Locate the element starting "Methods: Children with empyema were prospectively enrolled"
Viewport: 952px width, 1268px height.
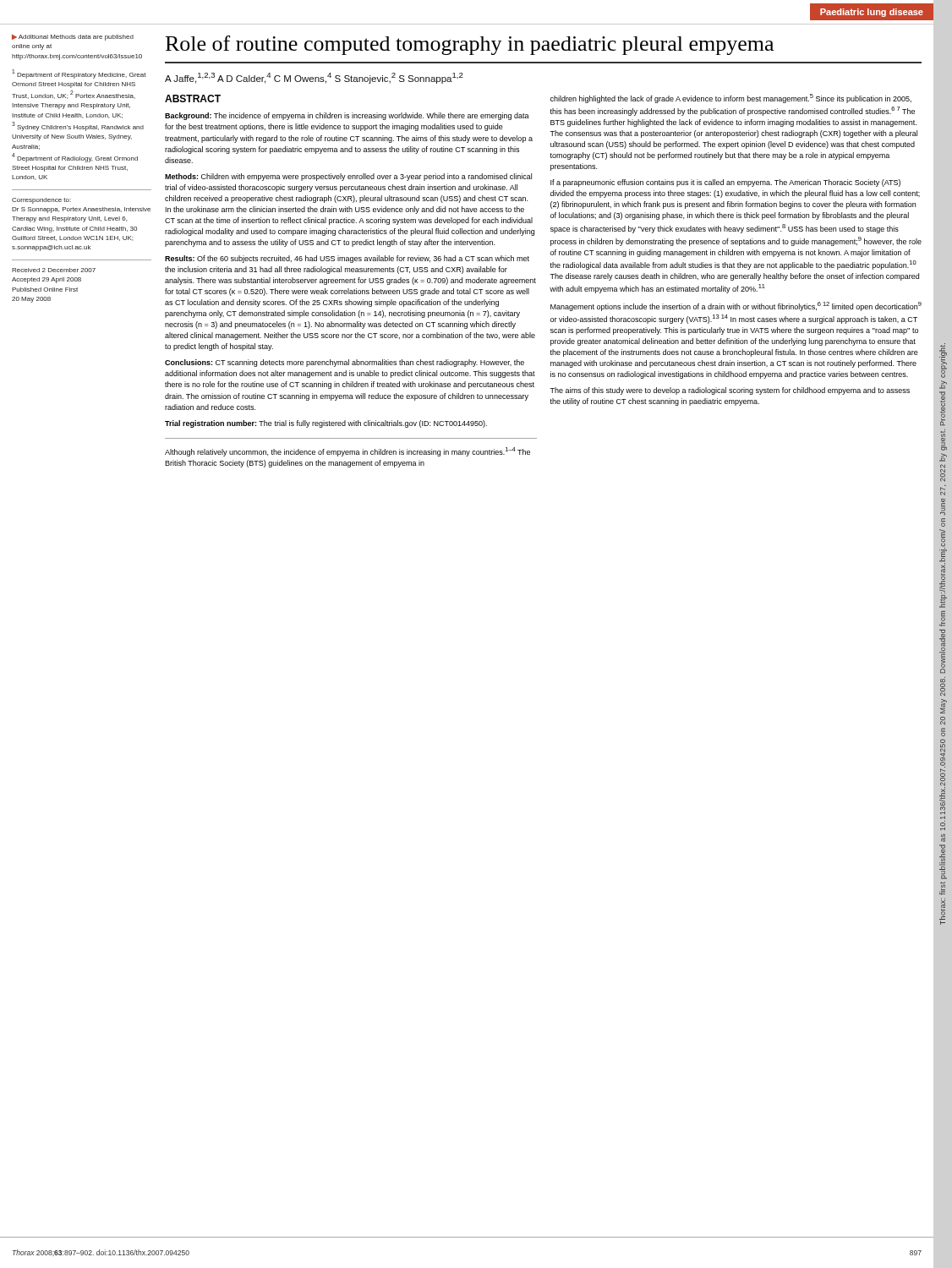[350, 209]
